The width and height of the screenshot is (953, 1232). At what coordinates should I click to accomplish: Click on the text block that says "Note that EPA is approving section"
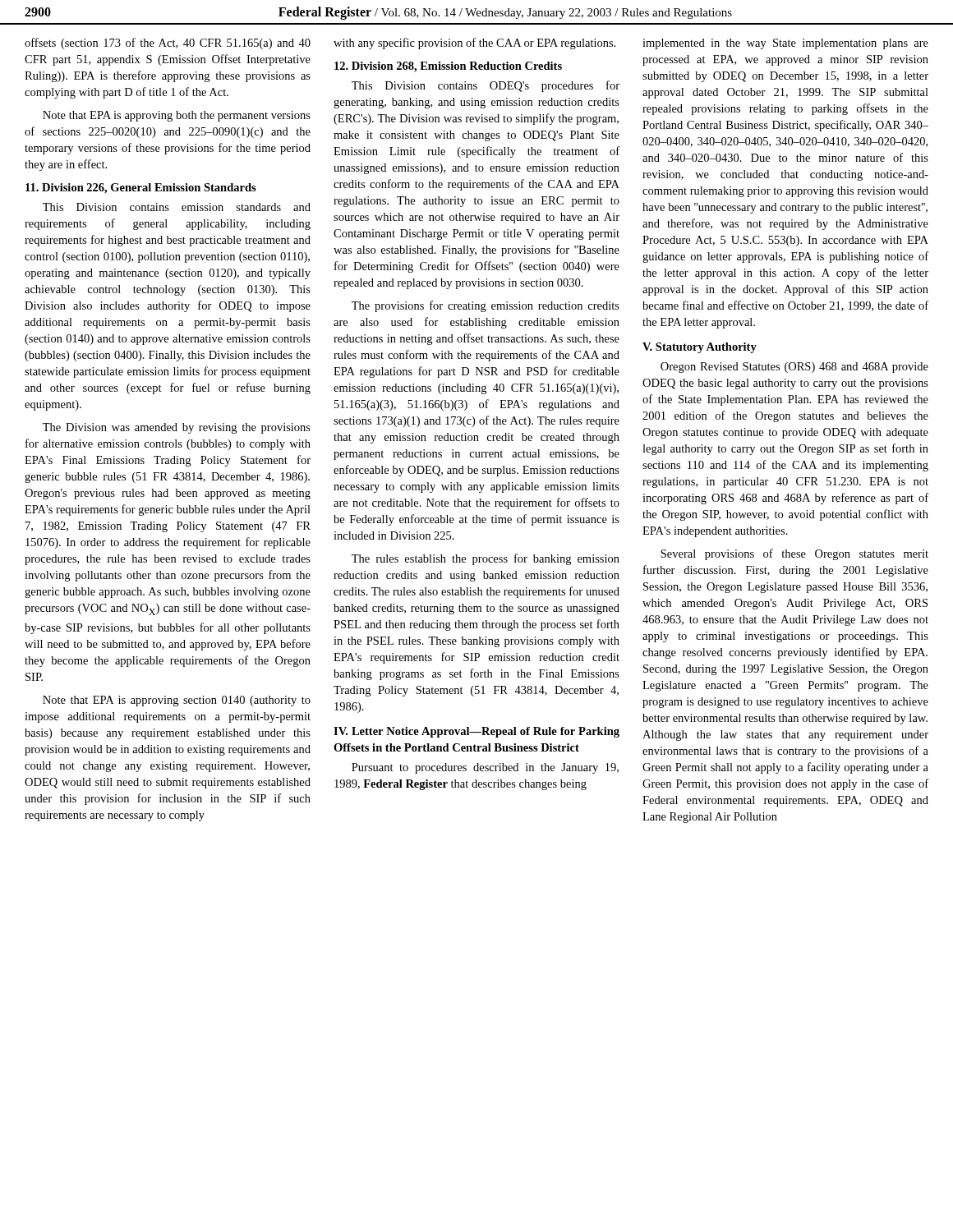click(168, 757)
